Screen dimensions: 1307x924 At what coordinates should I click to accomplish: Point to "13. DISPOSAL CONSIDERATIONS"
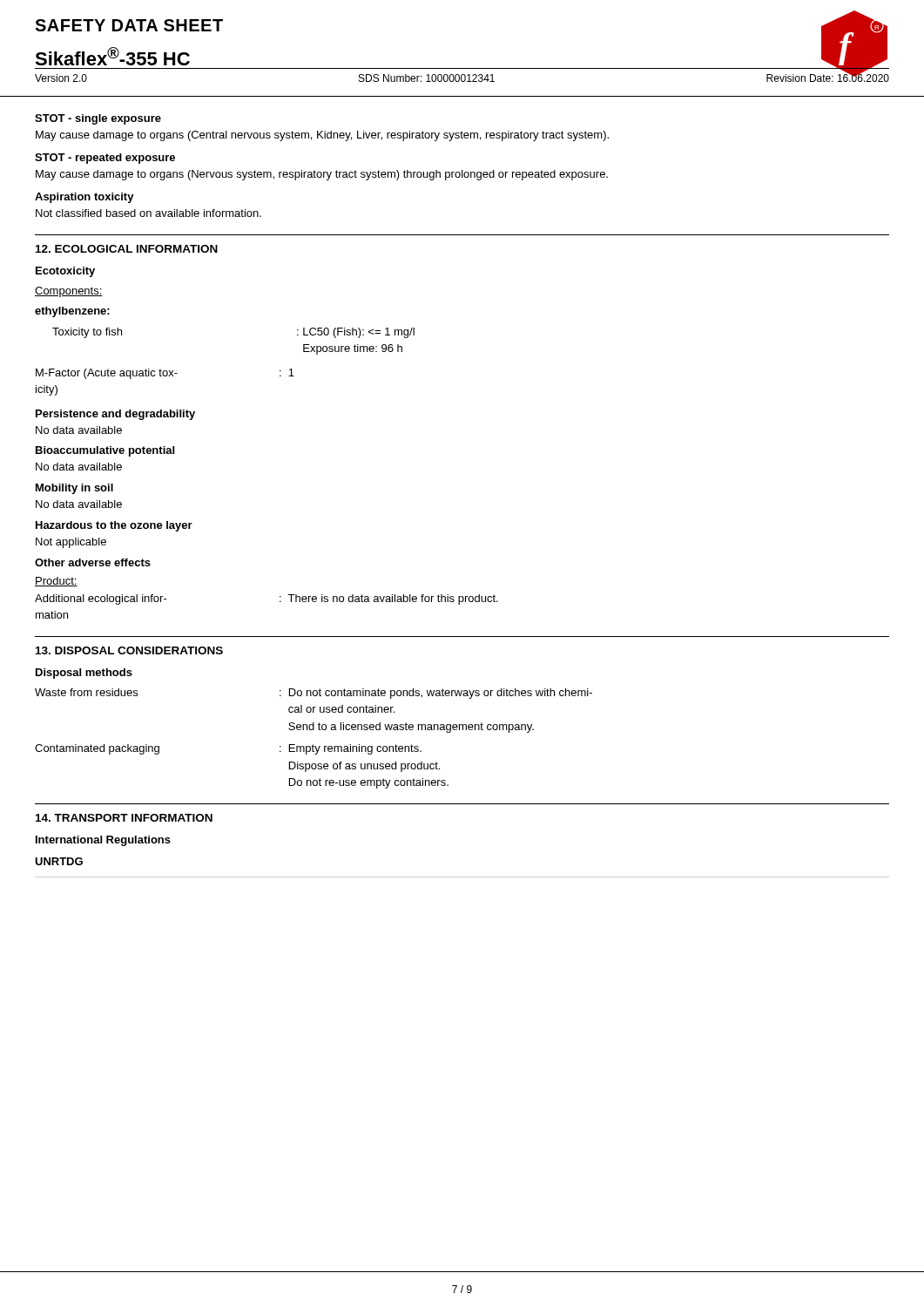pyautogui.click(x=129, y=650)
